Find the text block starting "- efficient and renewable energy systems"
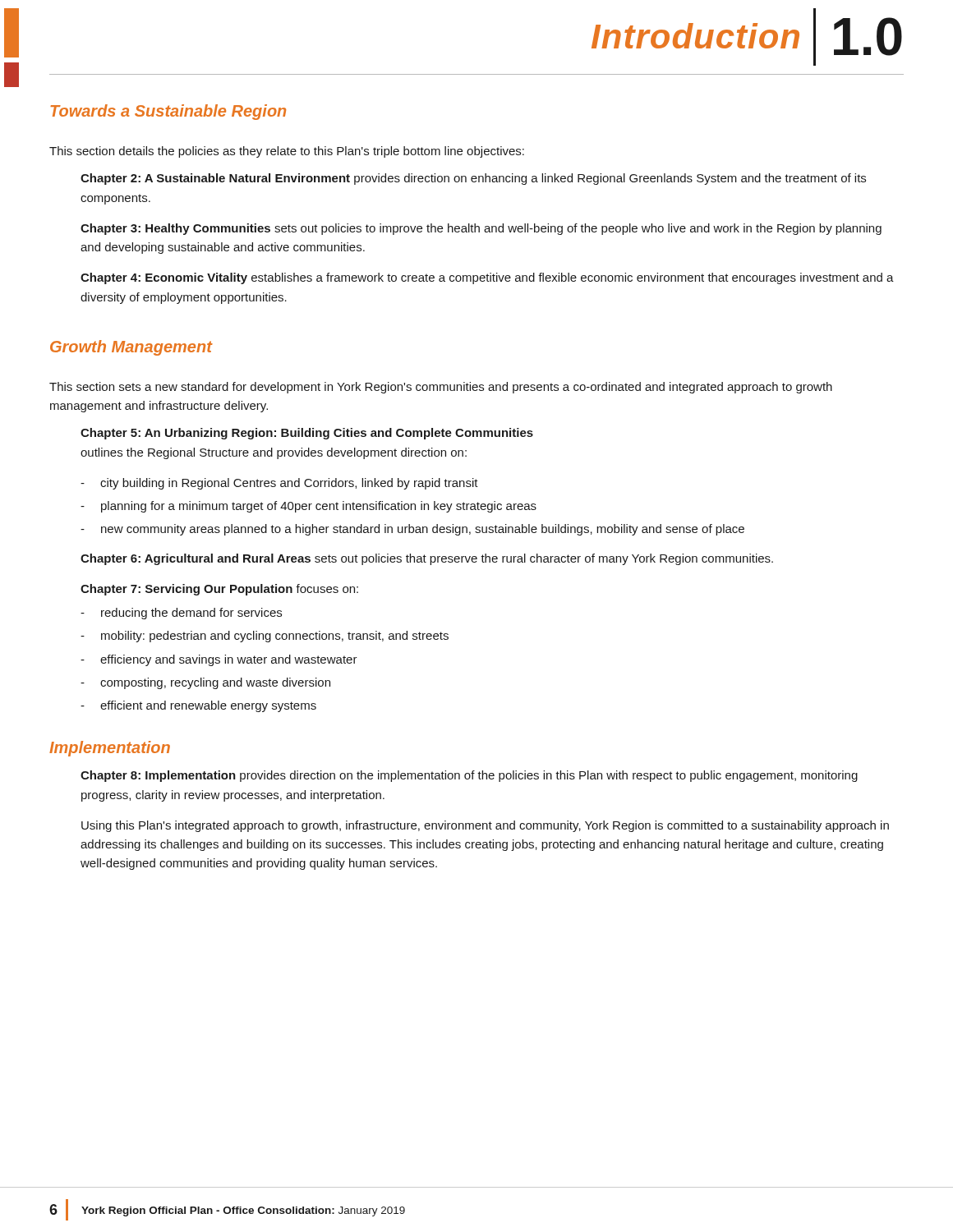This screenshot has height=1232, width=953. [199, 705]
